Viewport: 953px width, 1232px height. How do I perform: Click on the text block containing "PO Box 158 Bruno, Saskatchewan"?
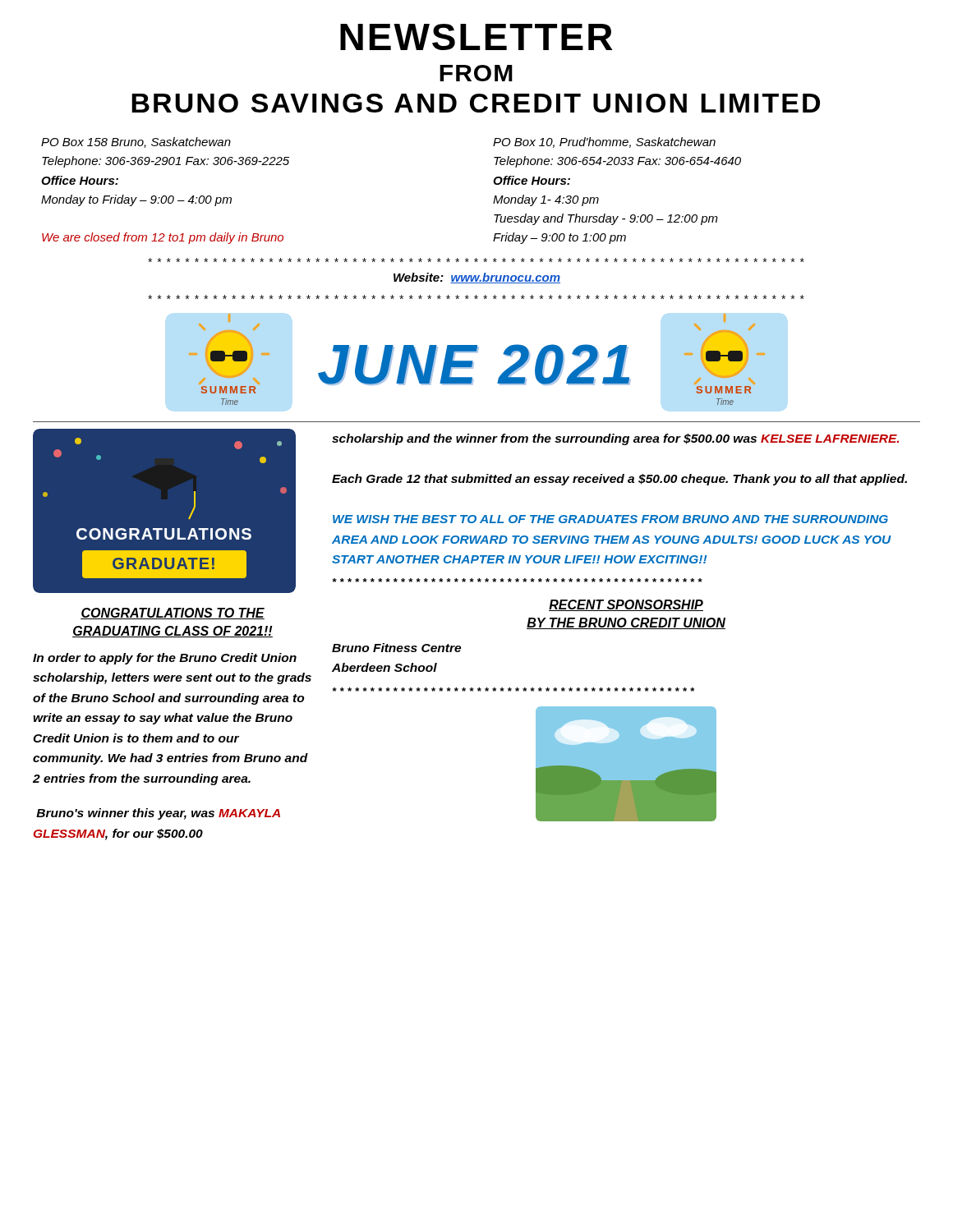tap(165, 189)
